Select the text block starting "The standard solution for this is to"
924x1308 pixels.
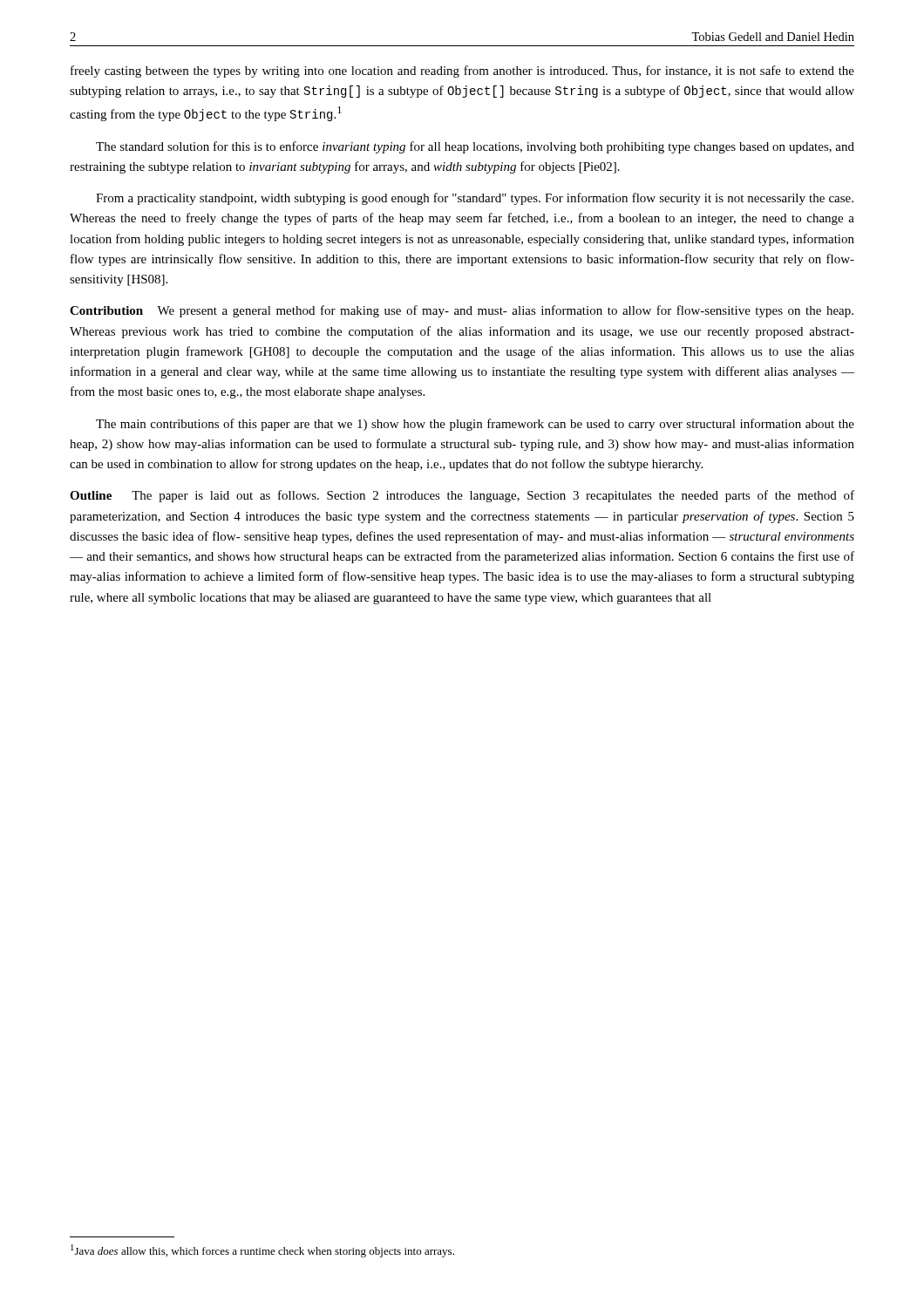pyautogui.click(x=462, y=157)
